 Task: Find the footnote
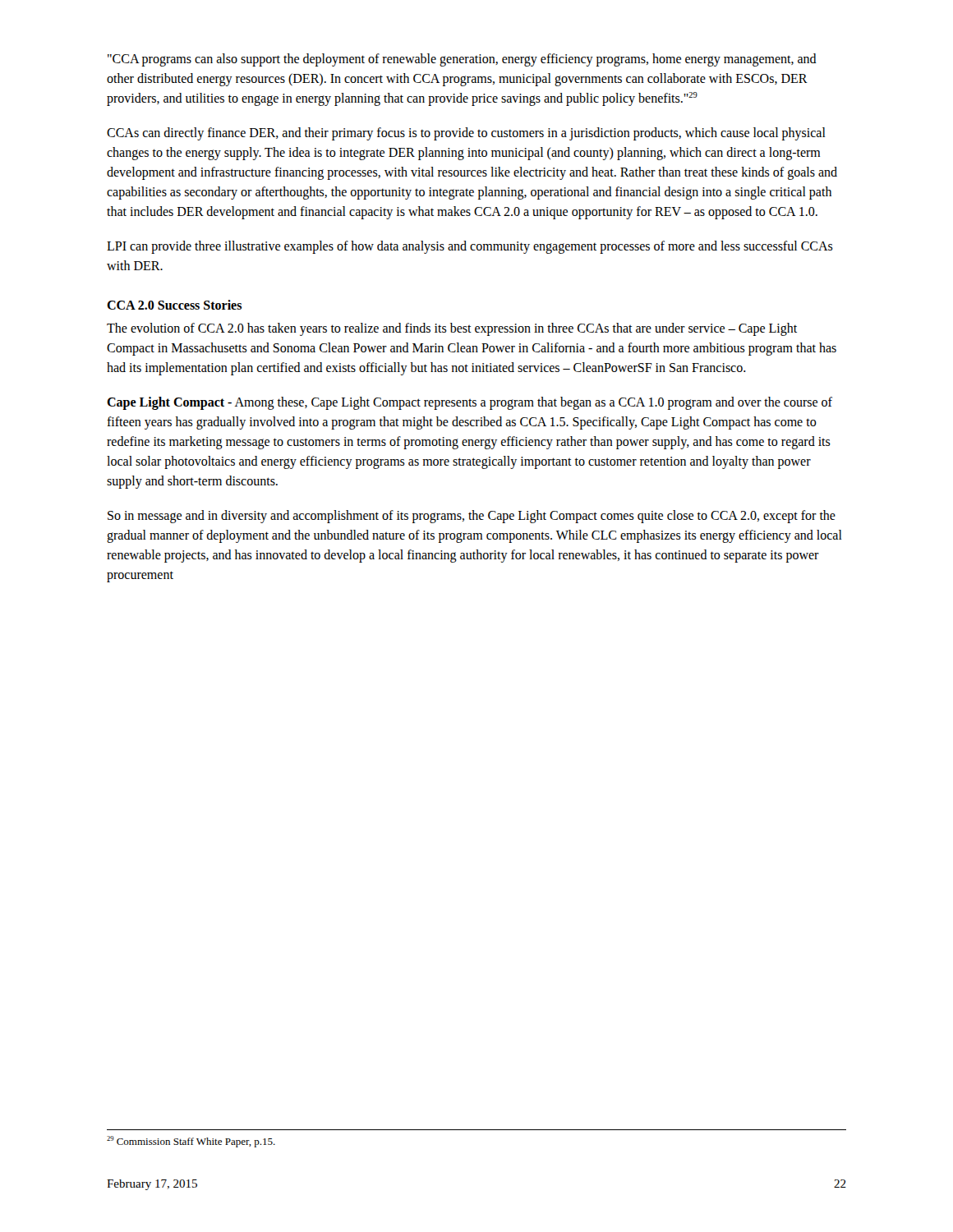click(191, 1141)
